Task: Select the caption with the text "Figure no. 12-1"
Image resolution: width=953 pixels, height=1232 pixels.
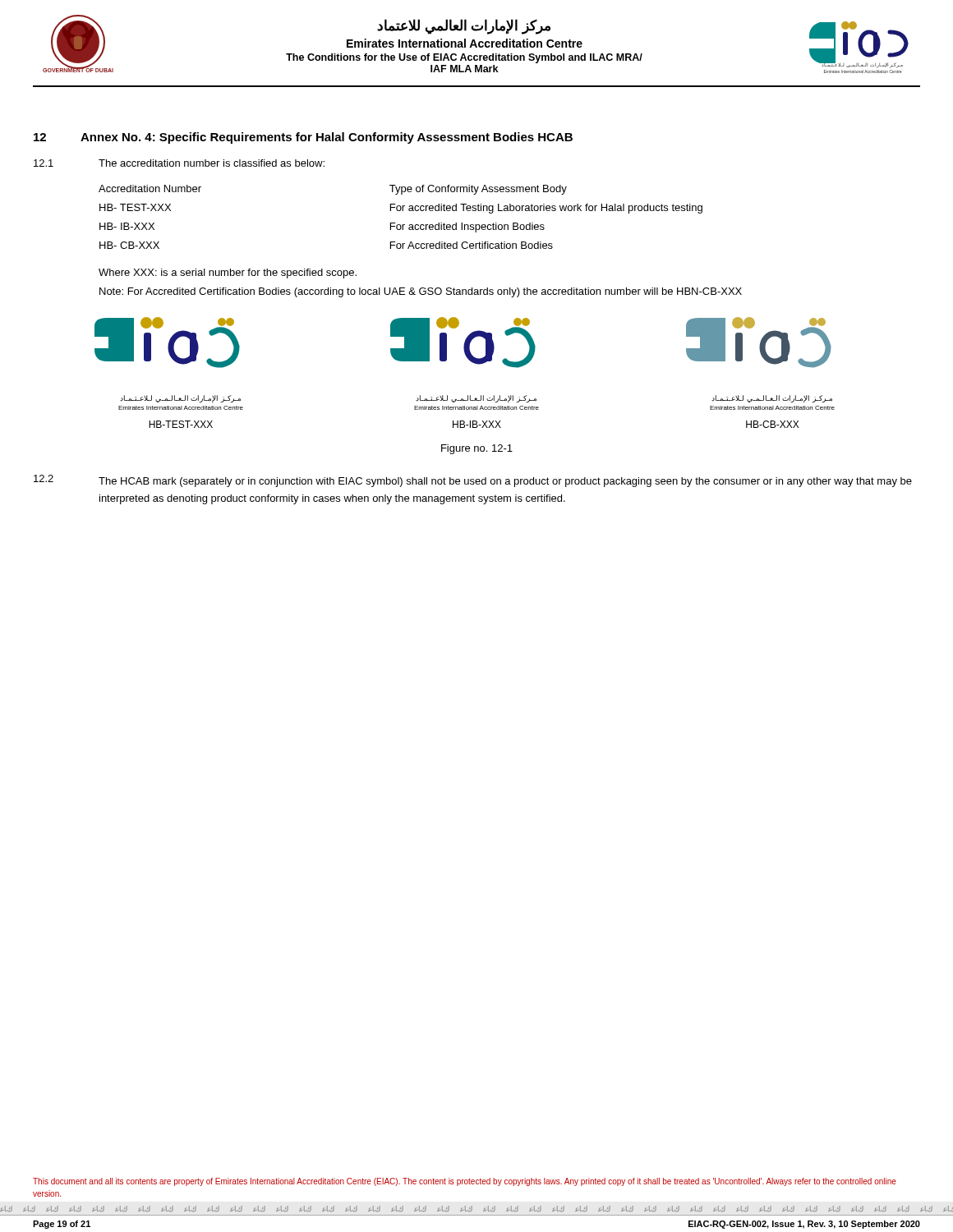Action: 476,448
